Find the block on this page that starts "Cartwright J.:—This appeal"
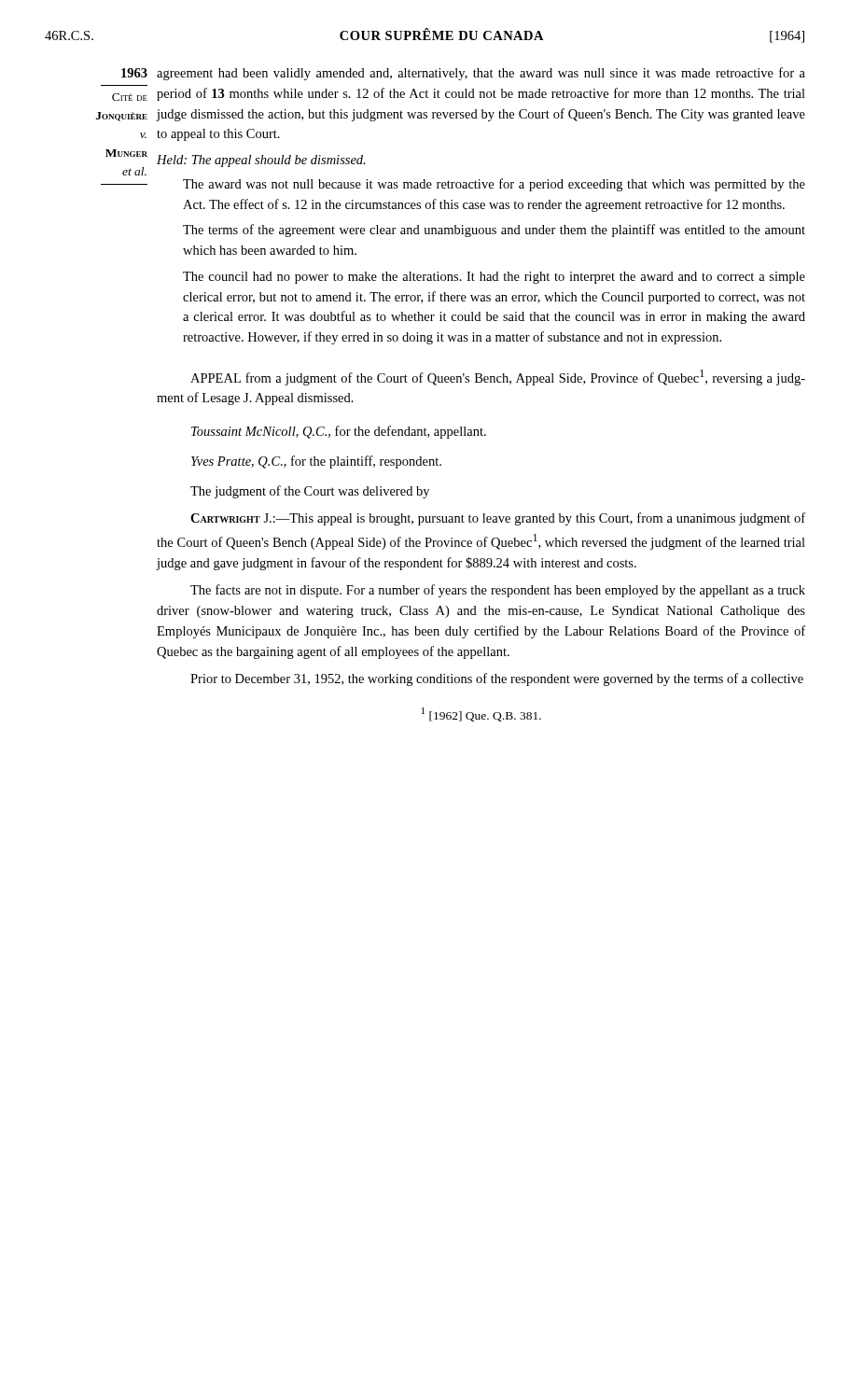The width and height of the screenshot is (850, 1400). tap(481, 540)
